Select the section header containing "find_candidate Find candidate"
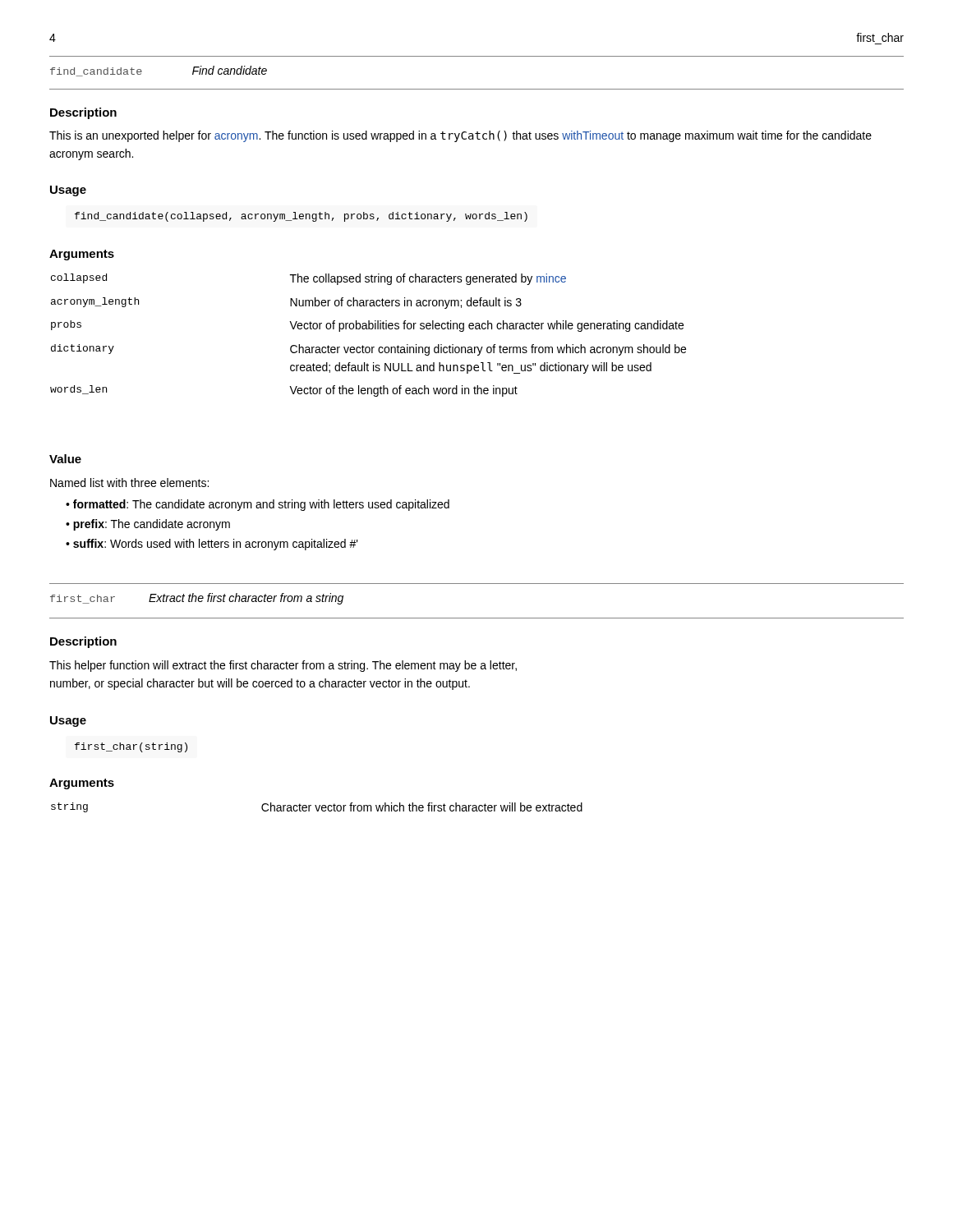The image size is (953, 1232). pyautogui.click(x=101, y=71)
